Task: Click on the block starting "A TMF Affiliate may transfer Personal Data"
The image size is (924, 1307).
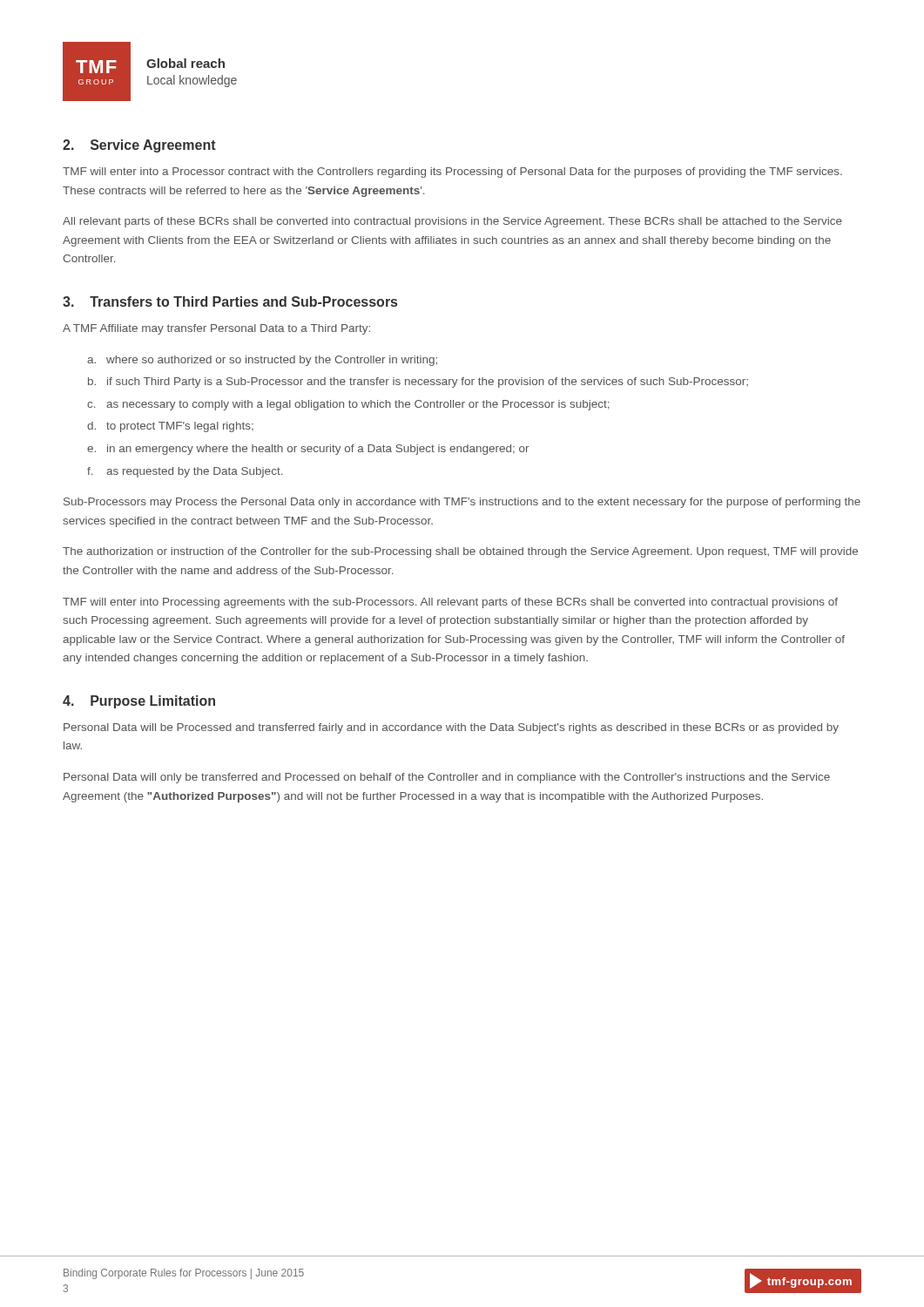Action: (217, 328)
